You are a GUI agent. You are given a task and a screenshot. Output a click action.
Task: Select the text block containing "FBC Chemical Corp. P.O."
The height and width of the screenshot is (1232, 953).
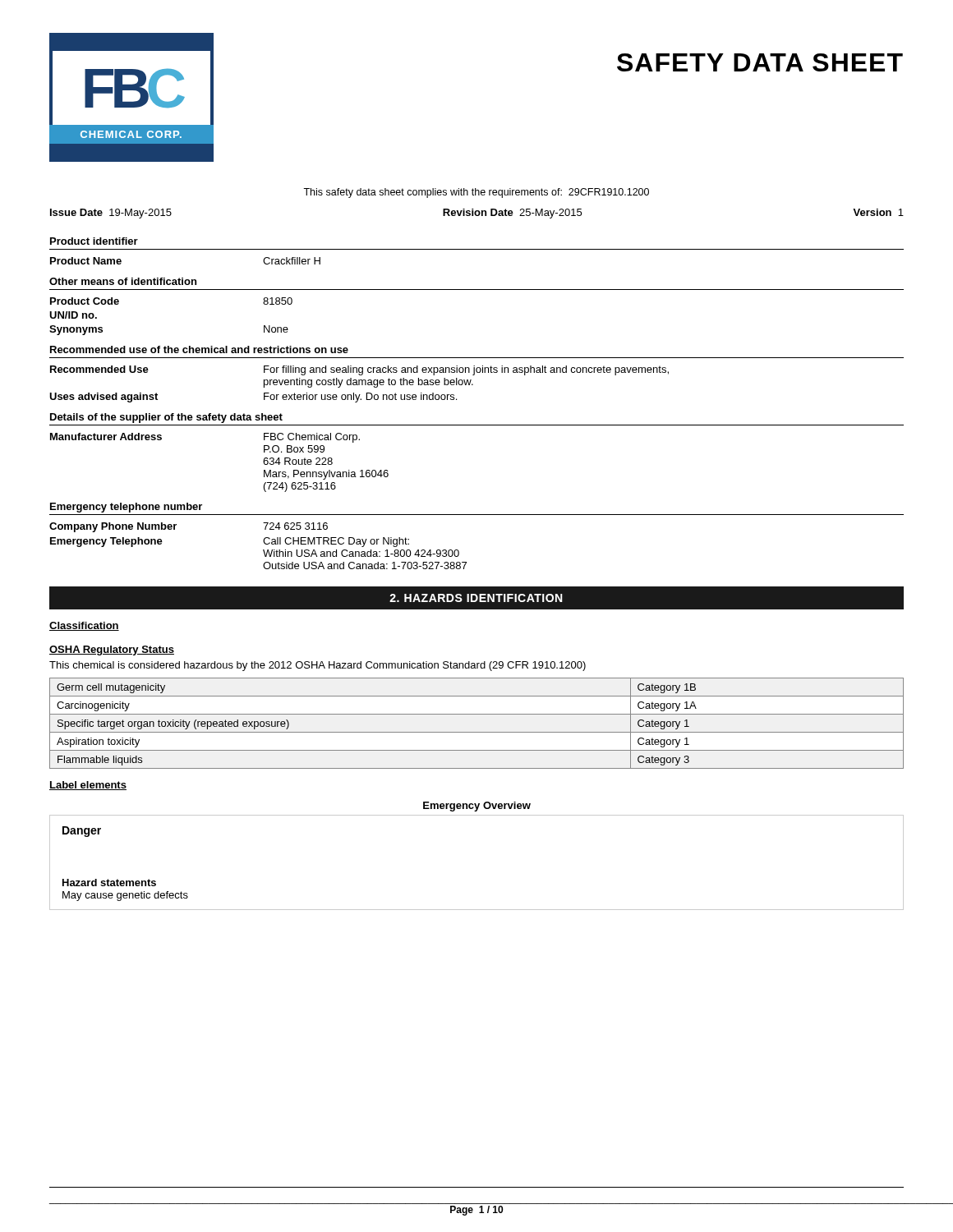tap(326, 461)
